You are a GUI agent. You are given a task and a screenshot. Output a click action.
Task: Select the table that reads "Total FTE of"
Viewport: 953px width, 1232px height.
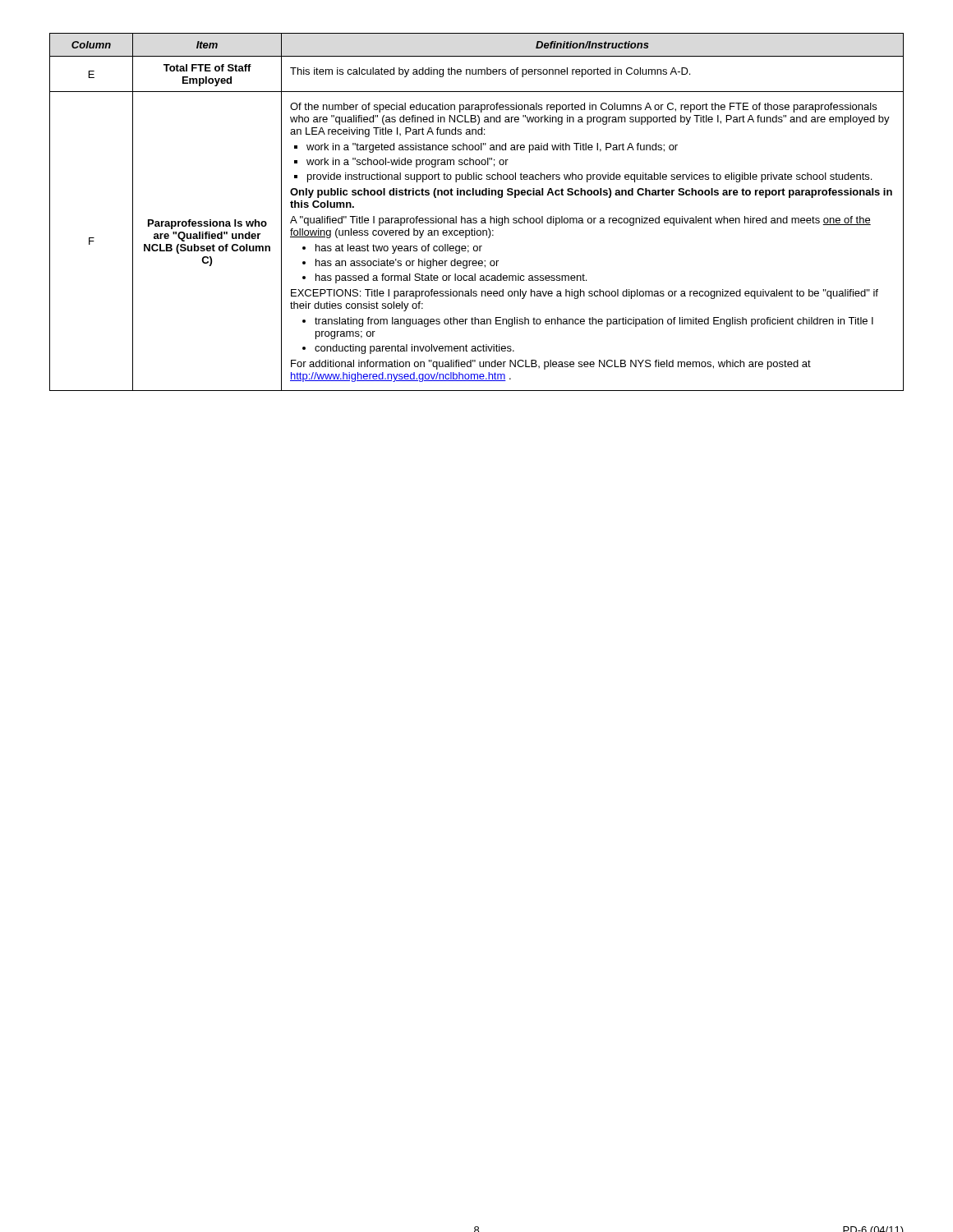[476, 212]
